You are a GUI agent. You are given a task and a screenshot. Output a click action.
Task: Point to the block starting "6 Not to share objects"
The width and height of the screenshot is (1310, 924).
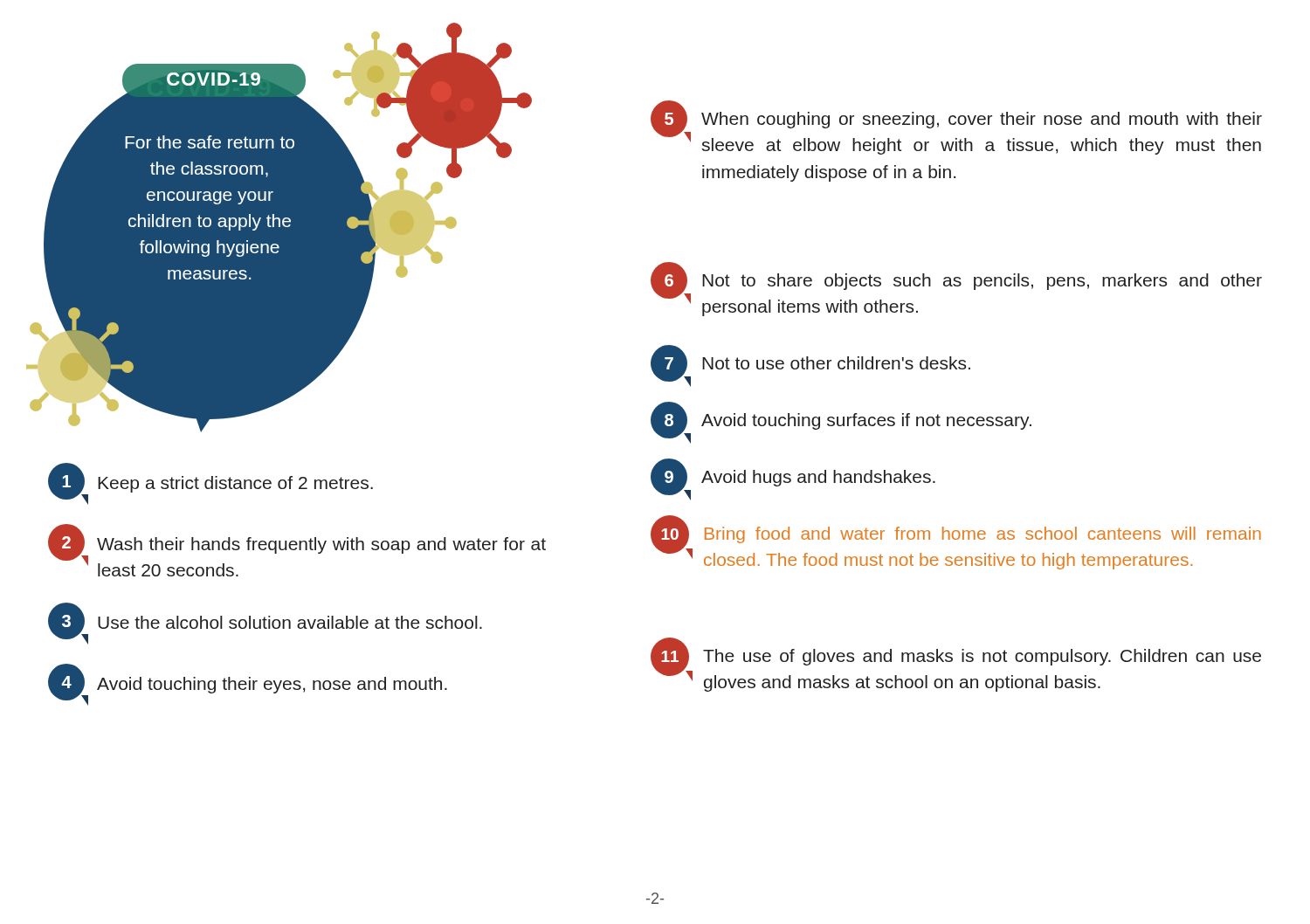(956, 291)
